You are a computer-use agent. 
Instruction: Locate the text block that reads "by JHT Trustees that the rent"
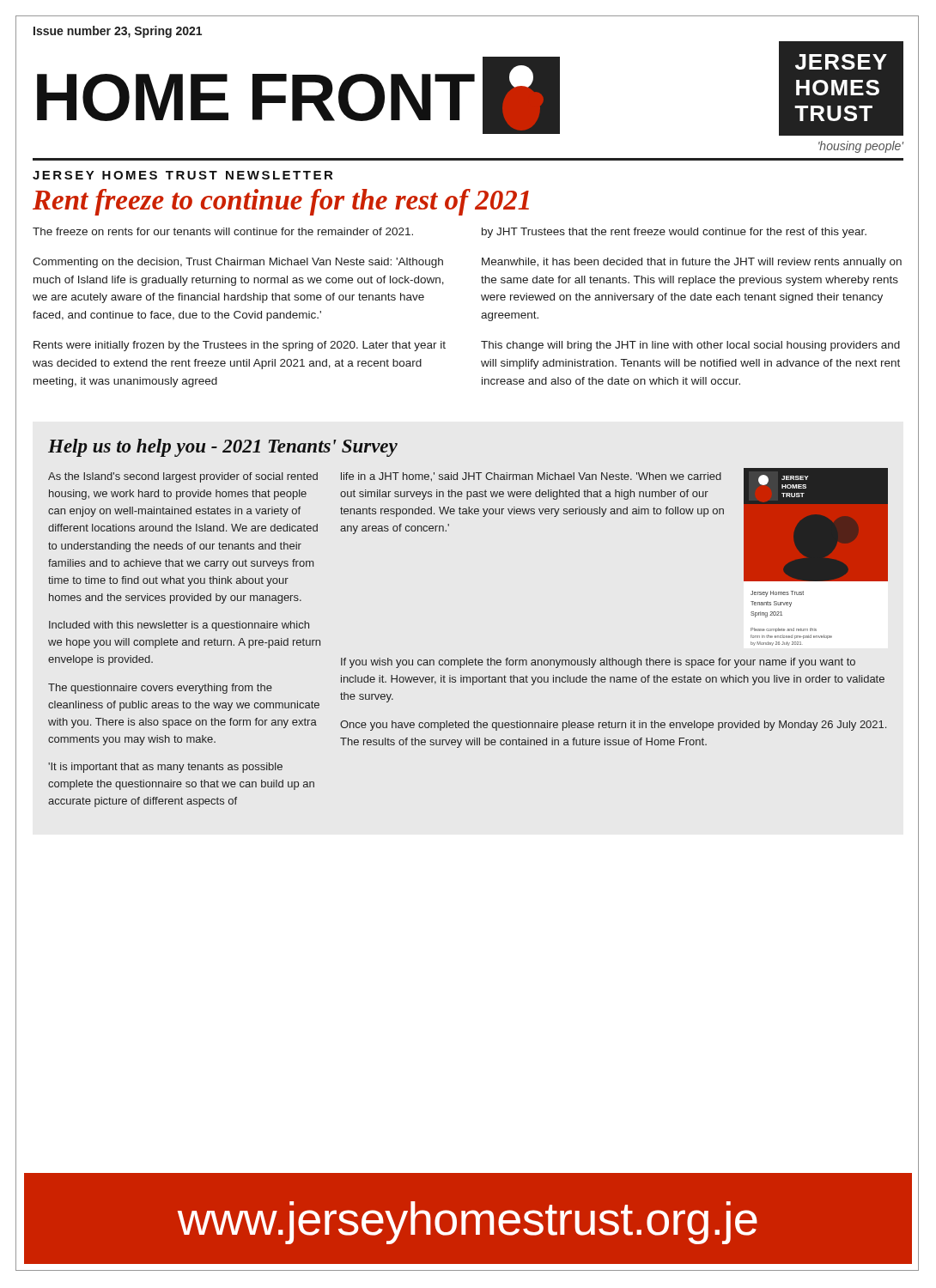tap(692, 307)
